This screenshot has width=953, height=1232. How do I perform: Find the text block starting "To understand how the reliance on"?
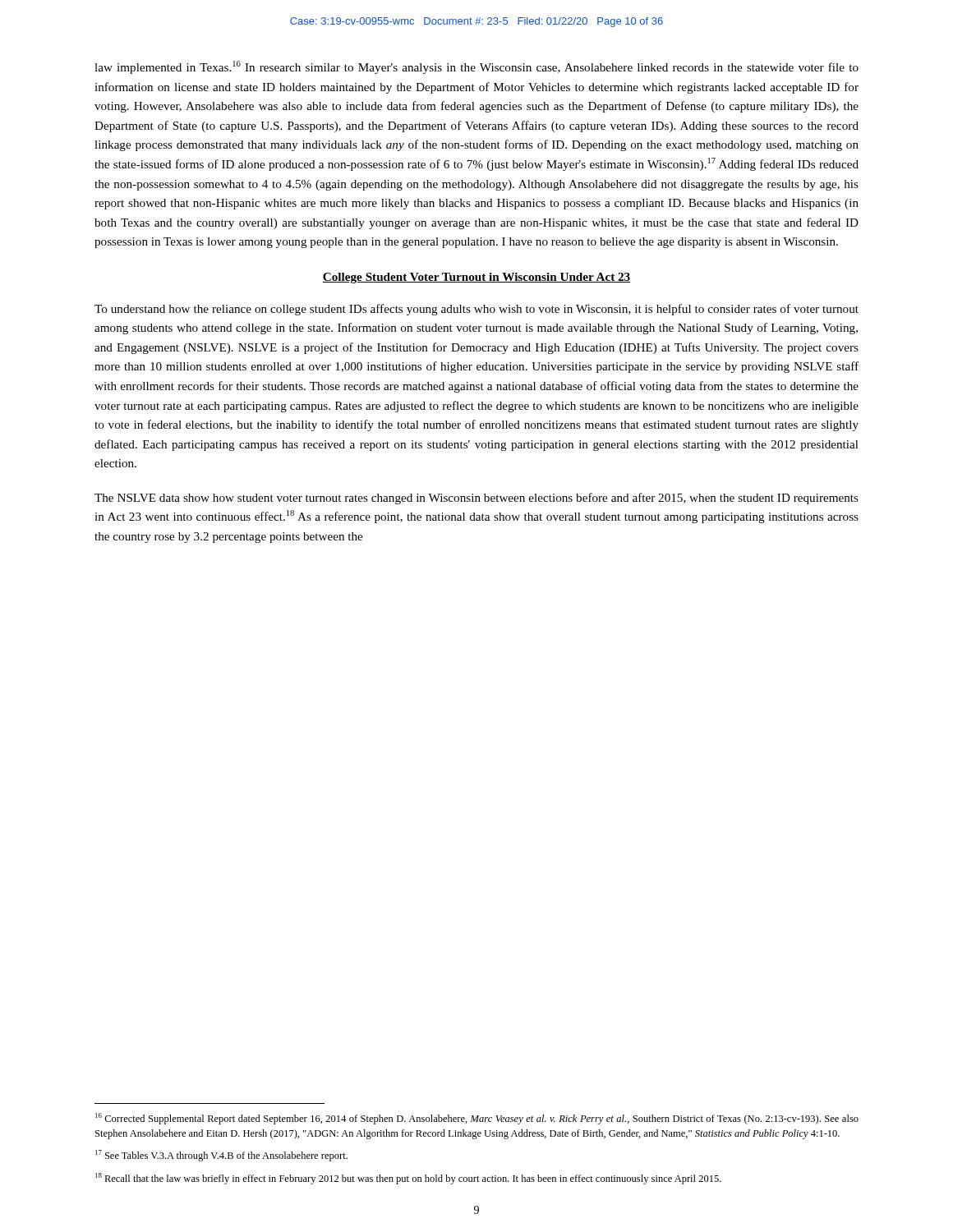476,386
